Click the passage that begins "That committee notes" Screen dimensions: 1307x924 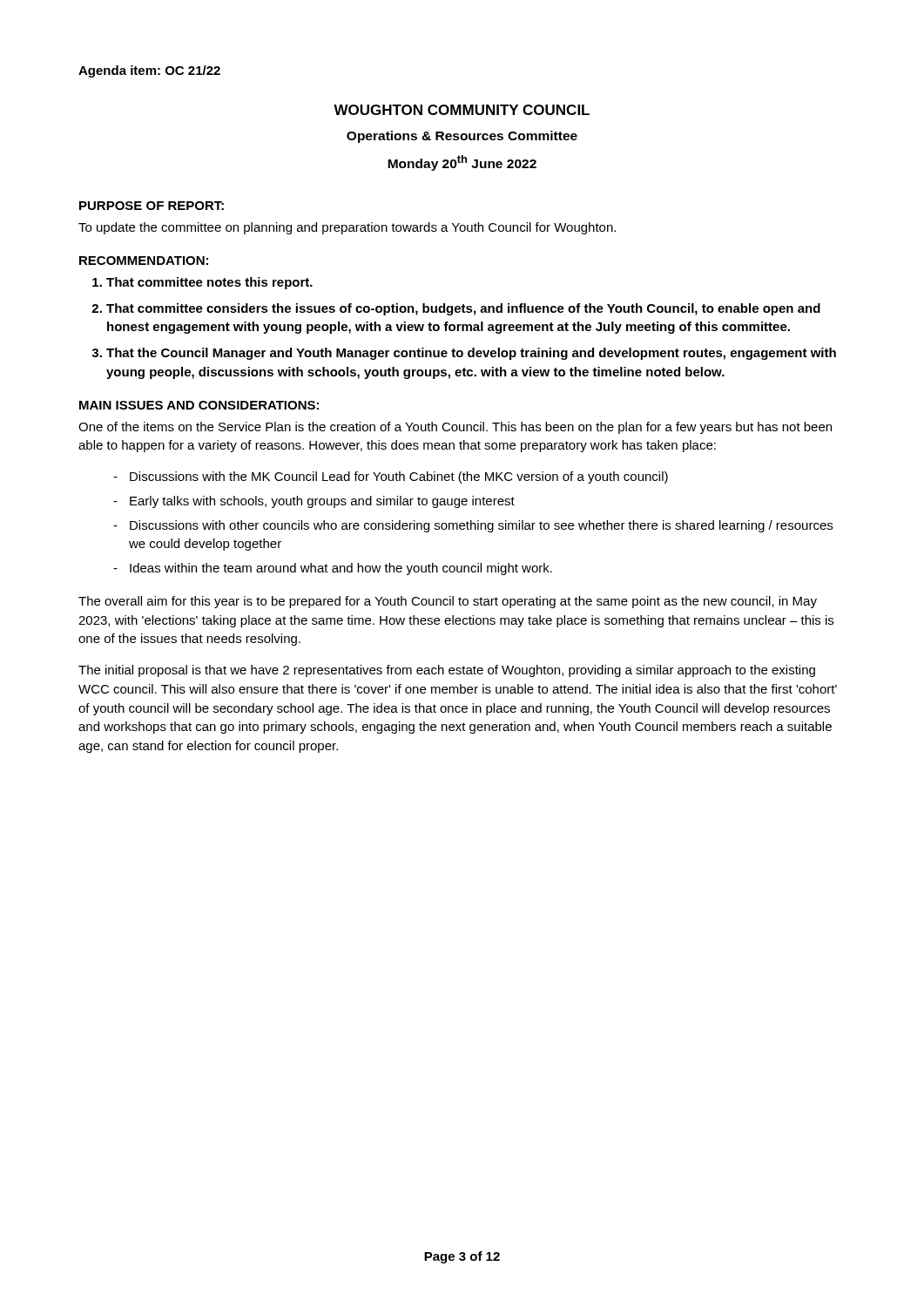pos(210,282)
